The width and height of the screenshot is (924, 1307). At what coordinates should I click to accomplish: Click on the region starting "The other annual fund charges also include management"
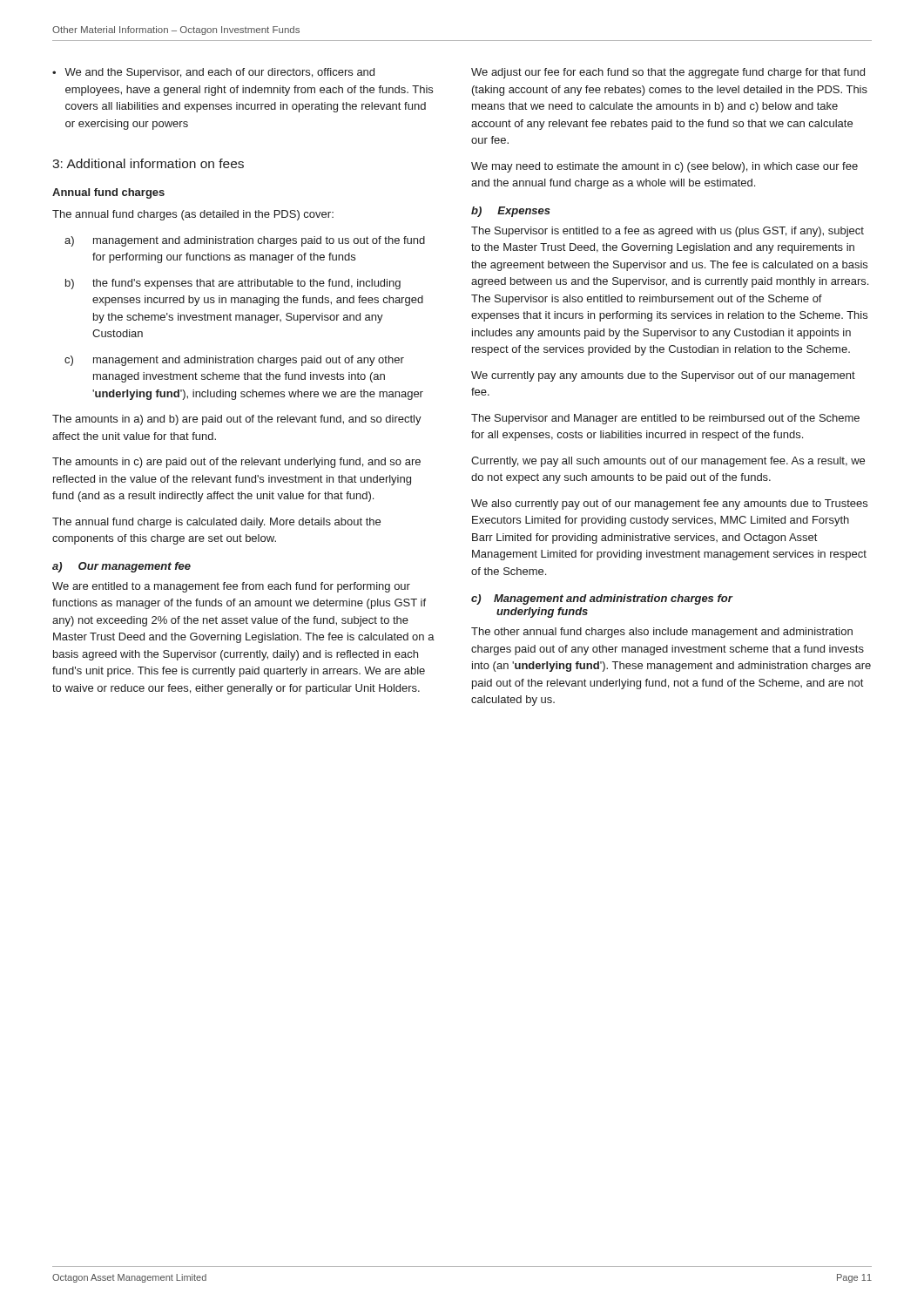click(x=671, y=665)
